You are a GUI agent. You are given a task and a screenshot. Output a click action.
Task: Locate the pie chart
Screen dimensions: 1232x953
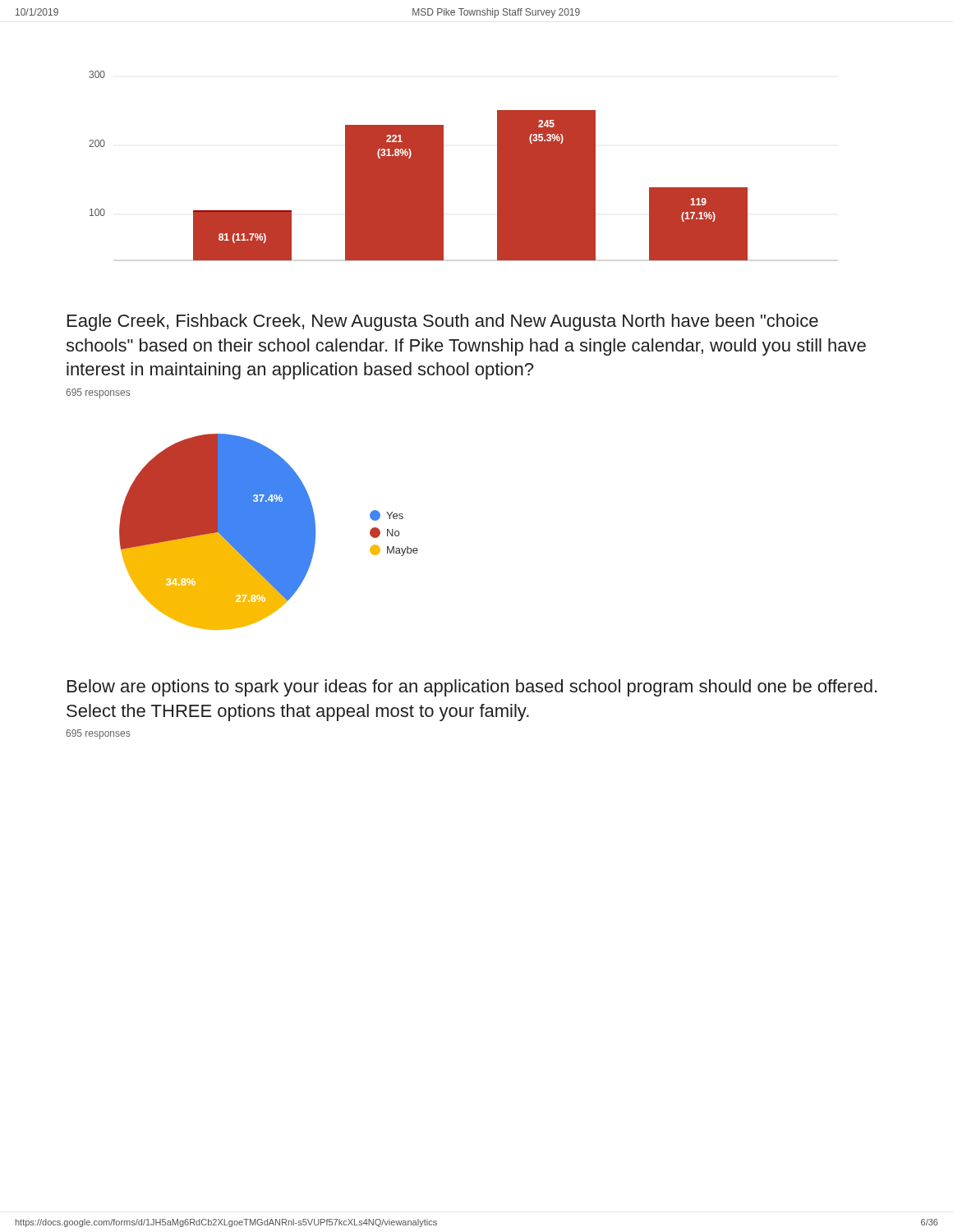point(493,532)
